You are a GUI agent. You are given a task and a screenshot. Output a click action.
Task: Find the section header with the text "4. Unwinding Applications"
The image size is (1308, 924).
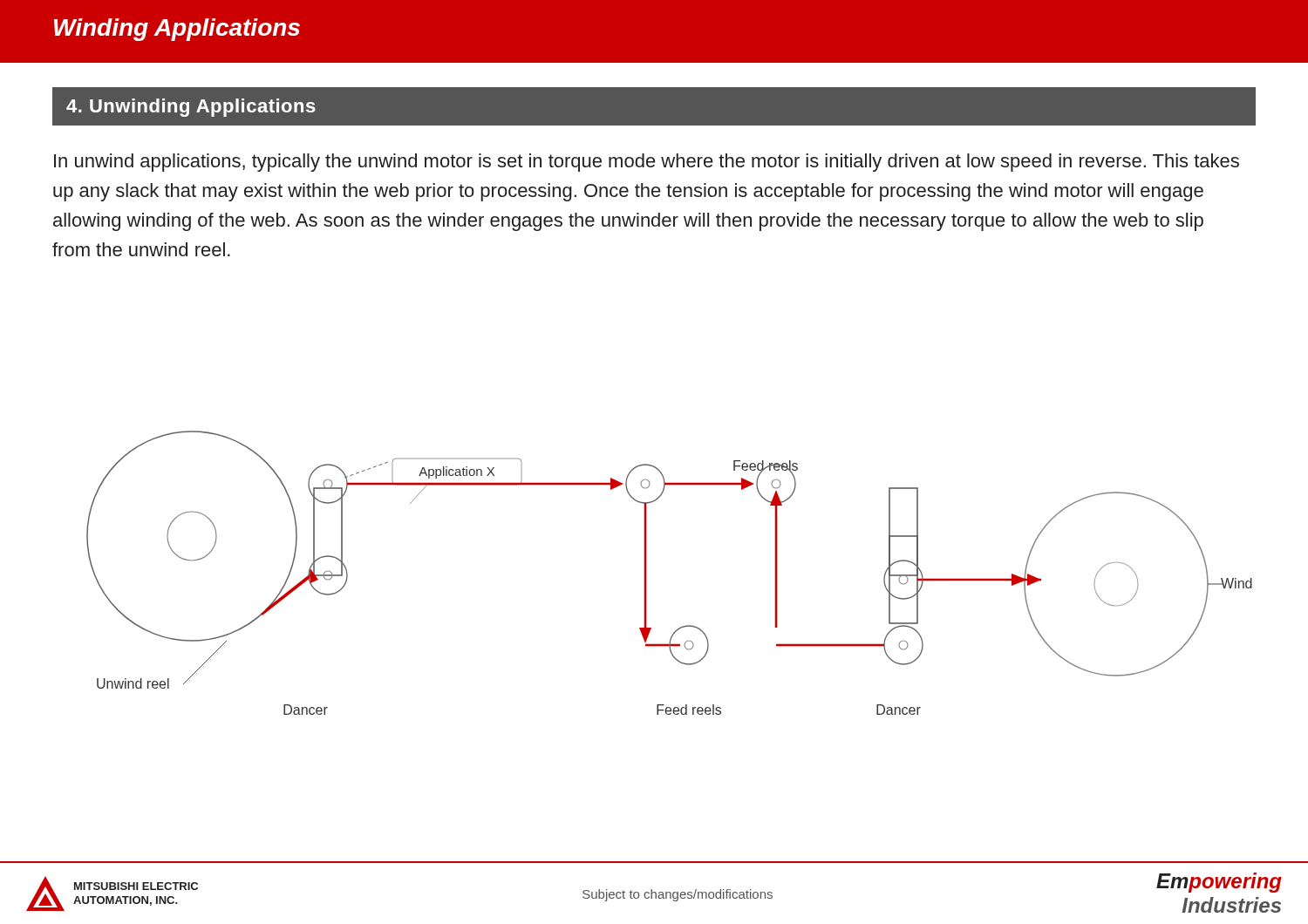tap(184, 106)
